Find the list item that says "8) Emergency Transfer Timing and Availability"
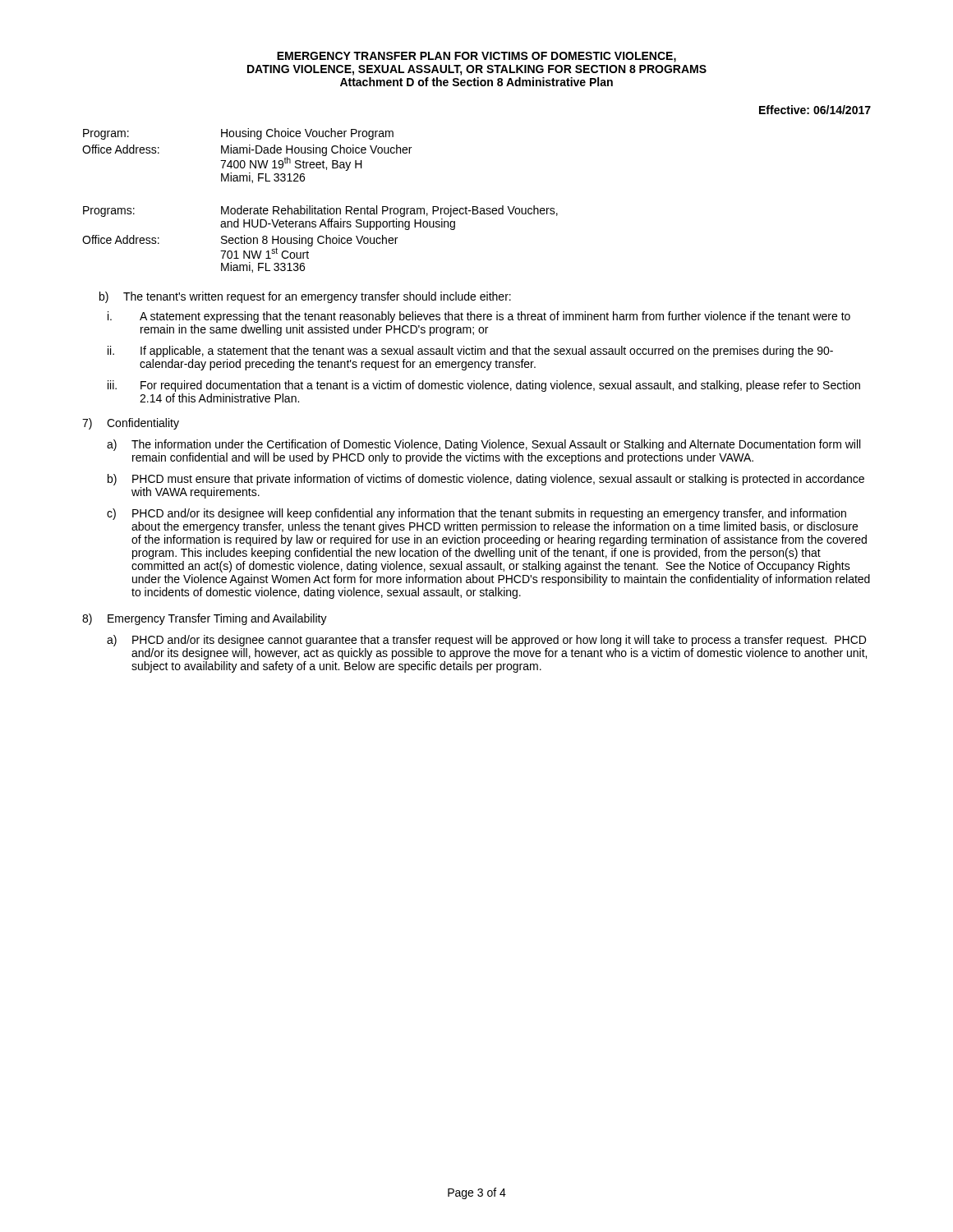This screenshot has height=1232, width=953. [204, 619]
